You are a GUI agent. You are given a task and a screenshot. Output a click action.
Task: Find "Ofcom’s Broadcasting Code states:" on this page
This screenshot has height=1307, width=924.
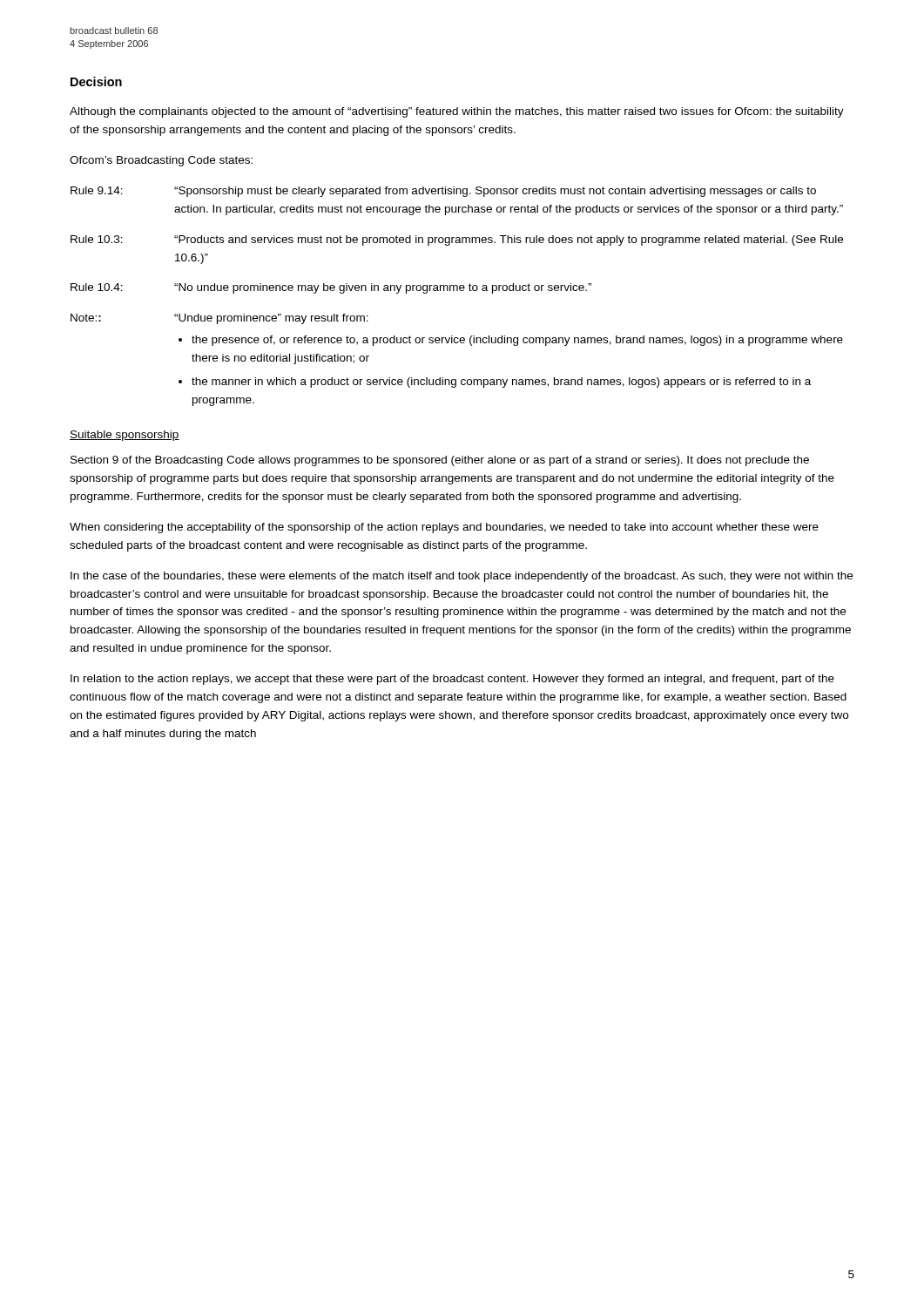162,160
